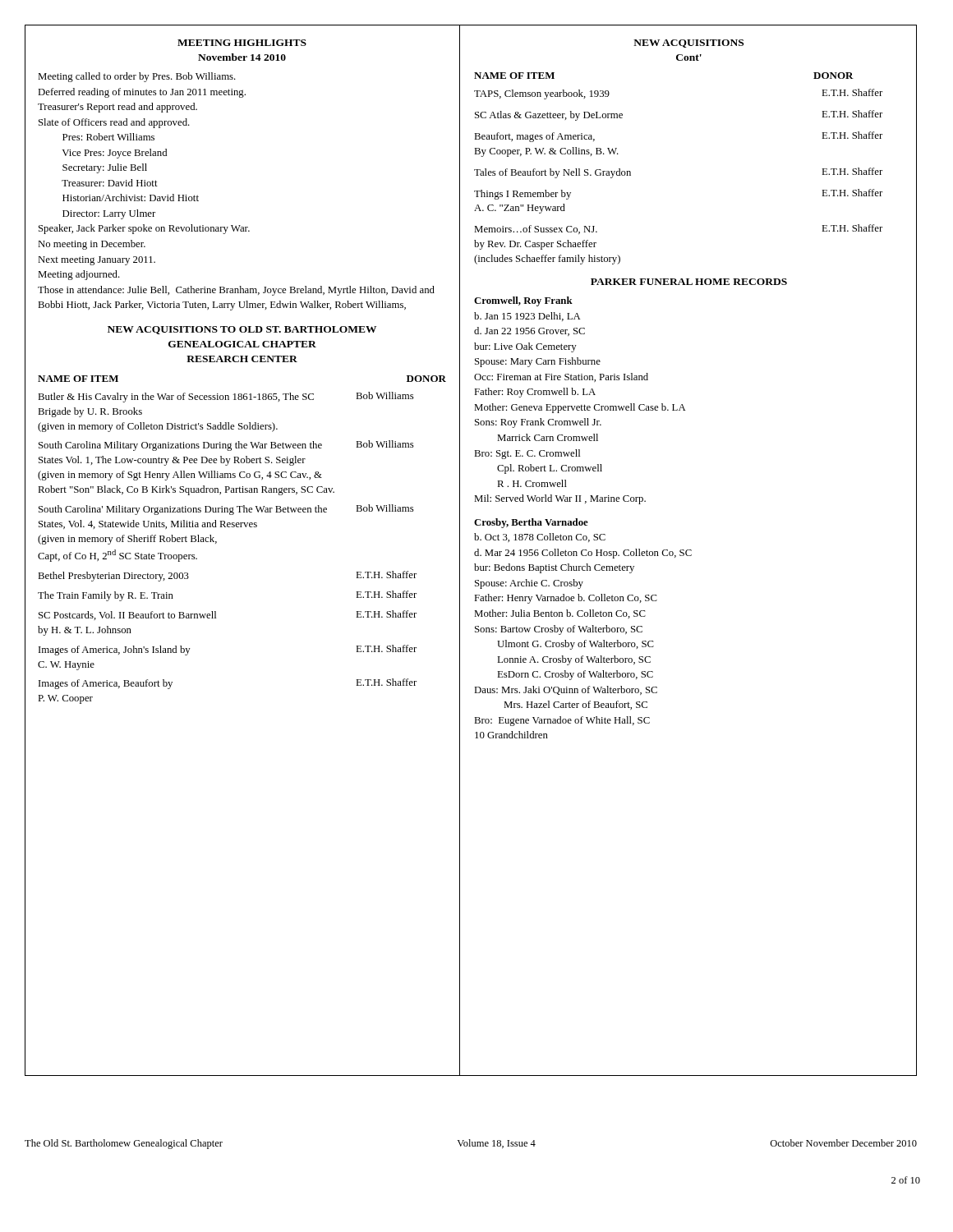Locate the block of text that opens with "Meeting called to order by"
Image resolution: width=953 pixels, height=1232 pixels.
[x=137, y=77]
